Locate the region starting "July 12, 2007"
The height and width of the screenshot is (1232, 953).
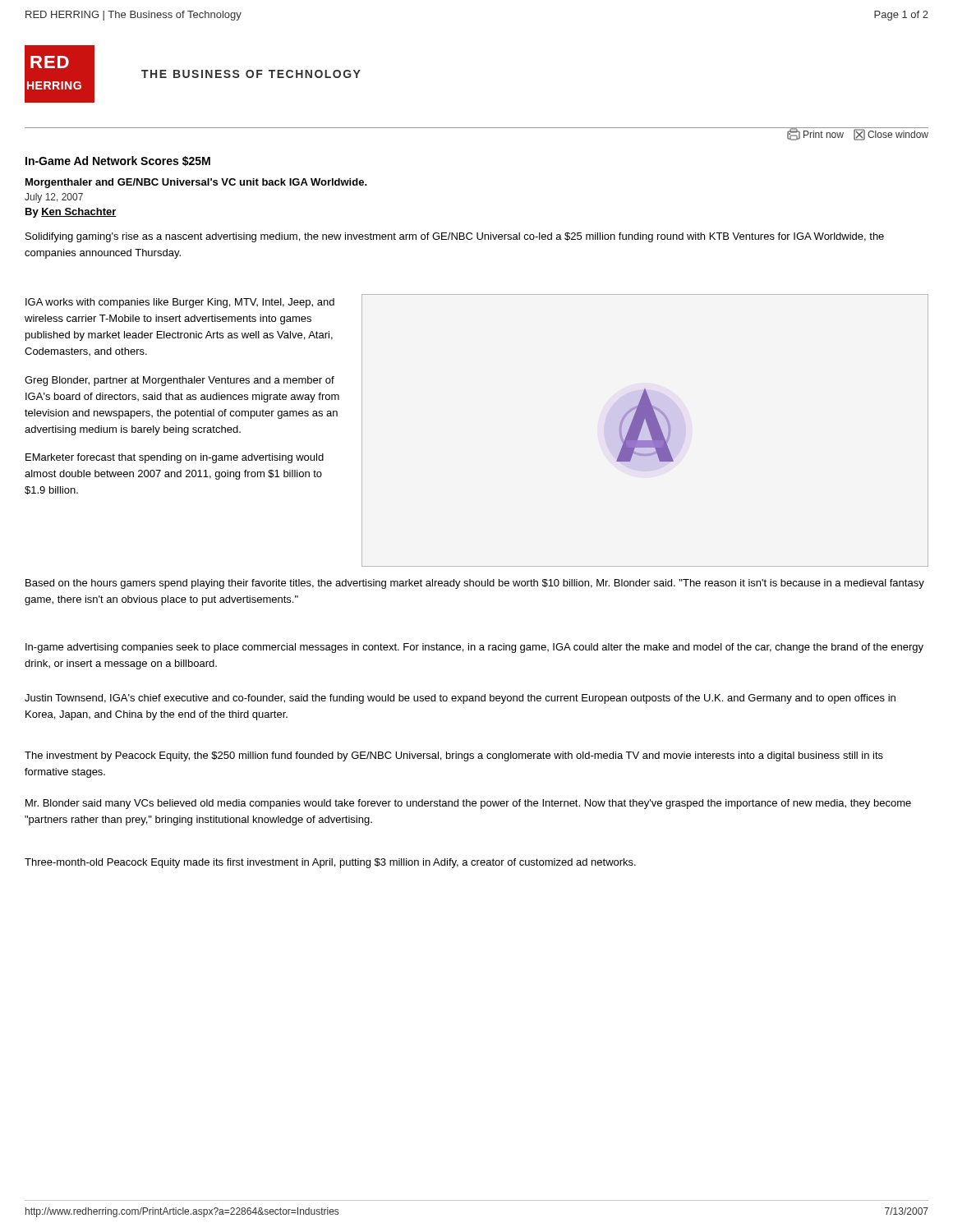(x=54, y=197)
